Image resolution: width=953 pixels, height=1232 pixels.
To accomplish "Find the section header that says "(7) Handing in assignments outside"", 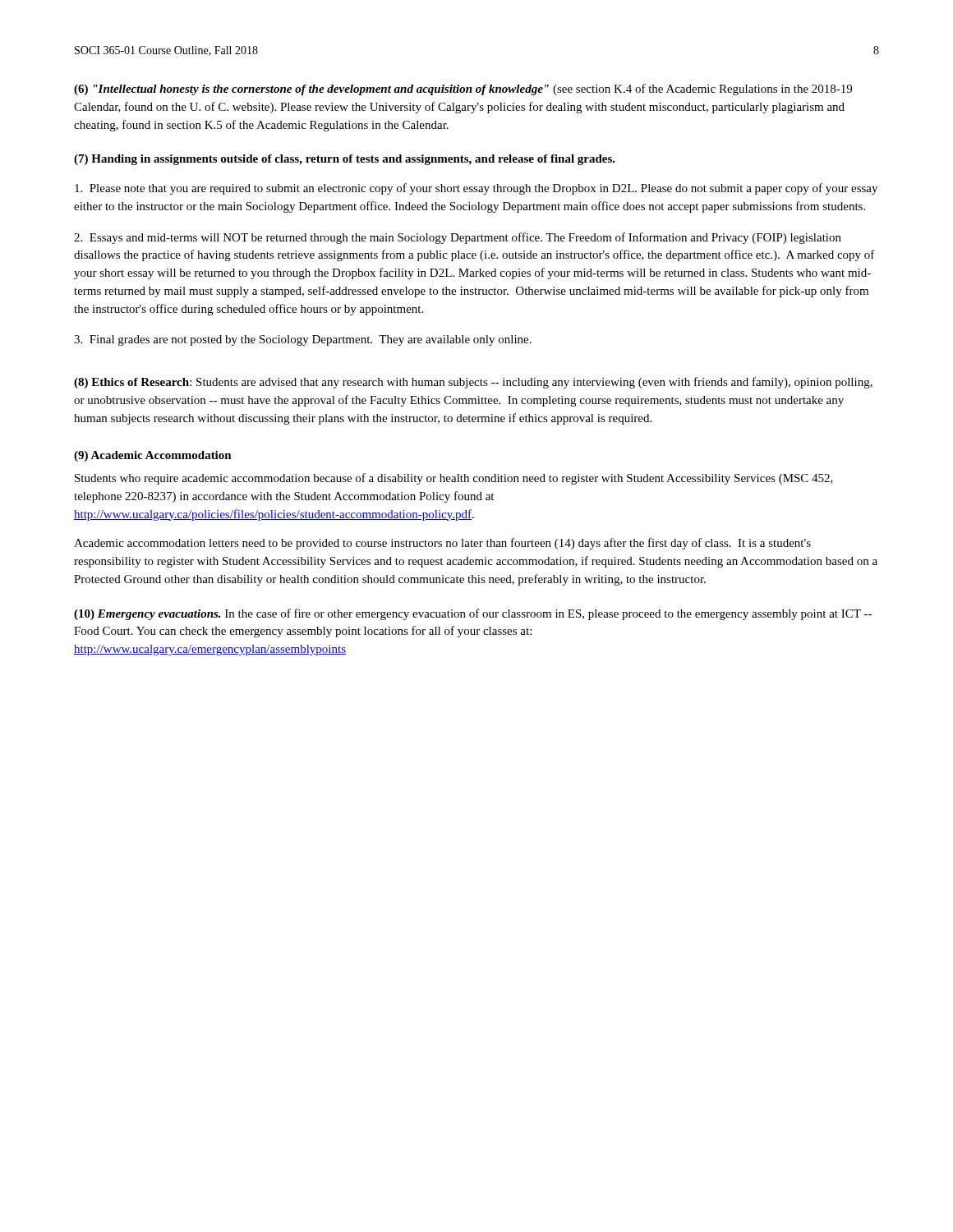I will tap(476, 159).
